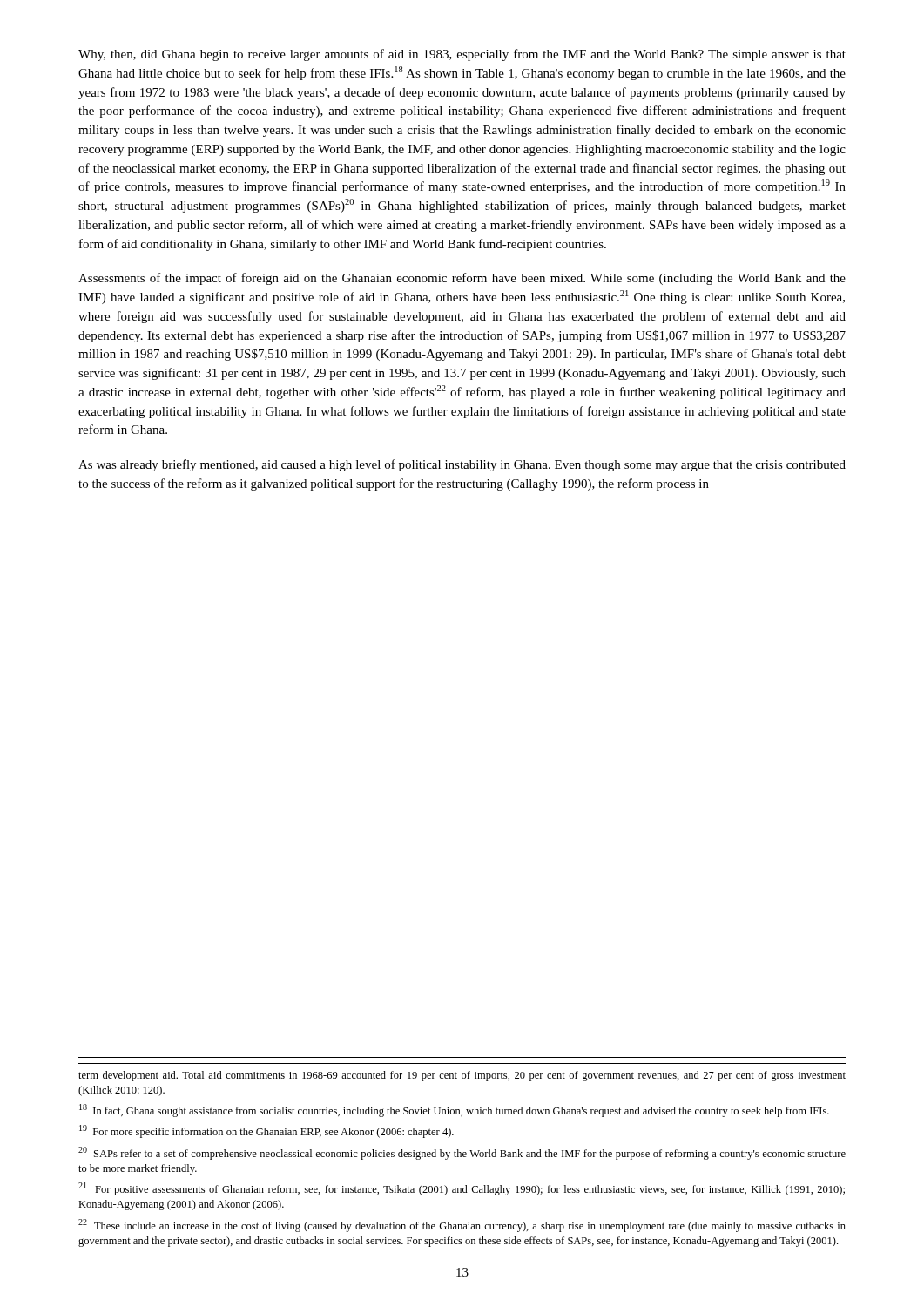This screenshot has width=924, height=1307.
Task: Find the footnote with the text "20 SAPs refer to"
Action: pos(462,1160)
